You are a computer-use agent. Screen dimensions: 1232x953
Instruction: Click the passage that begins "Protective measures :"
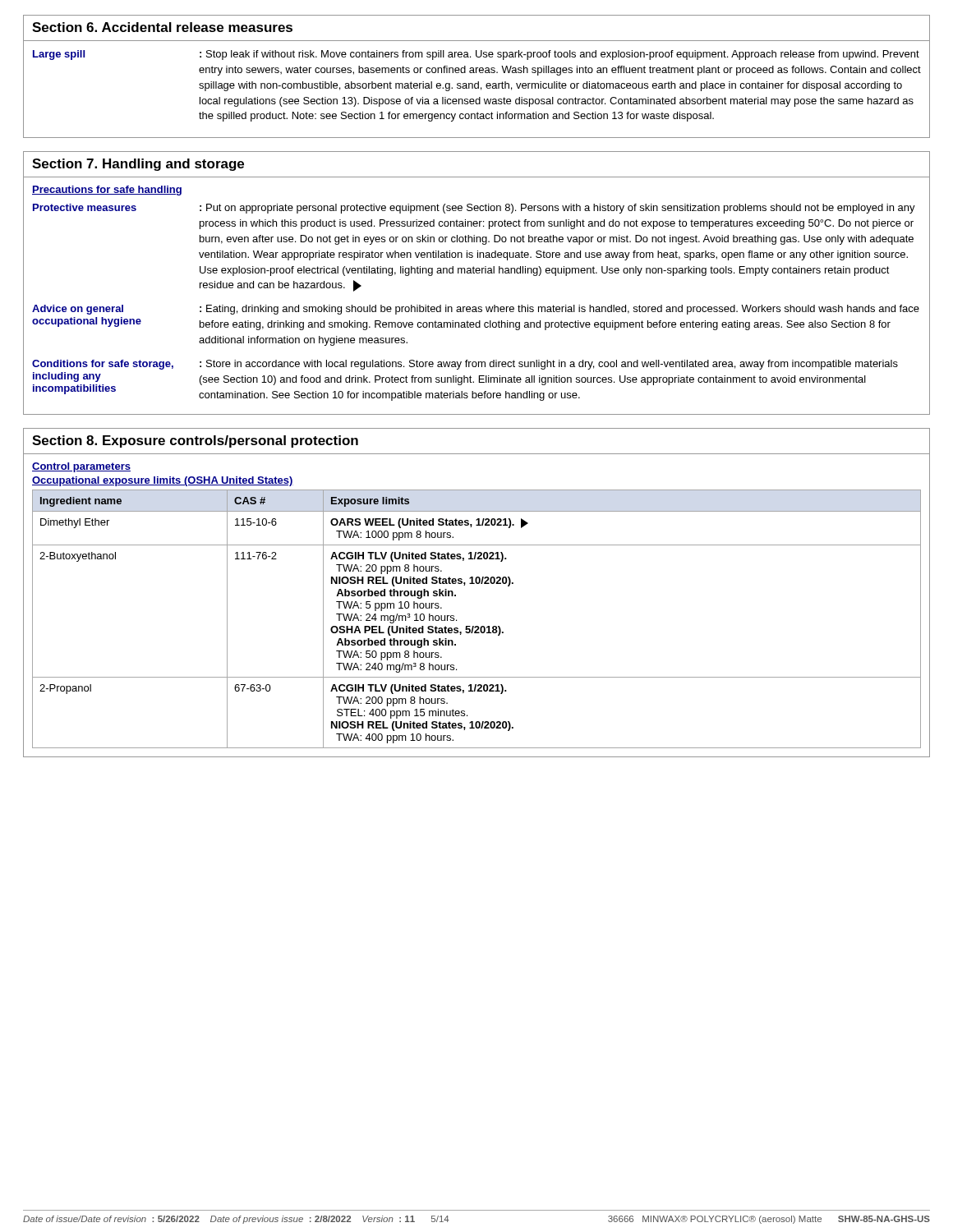(x=476, y=247)
